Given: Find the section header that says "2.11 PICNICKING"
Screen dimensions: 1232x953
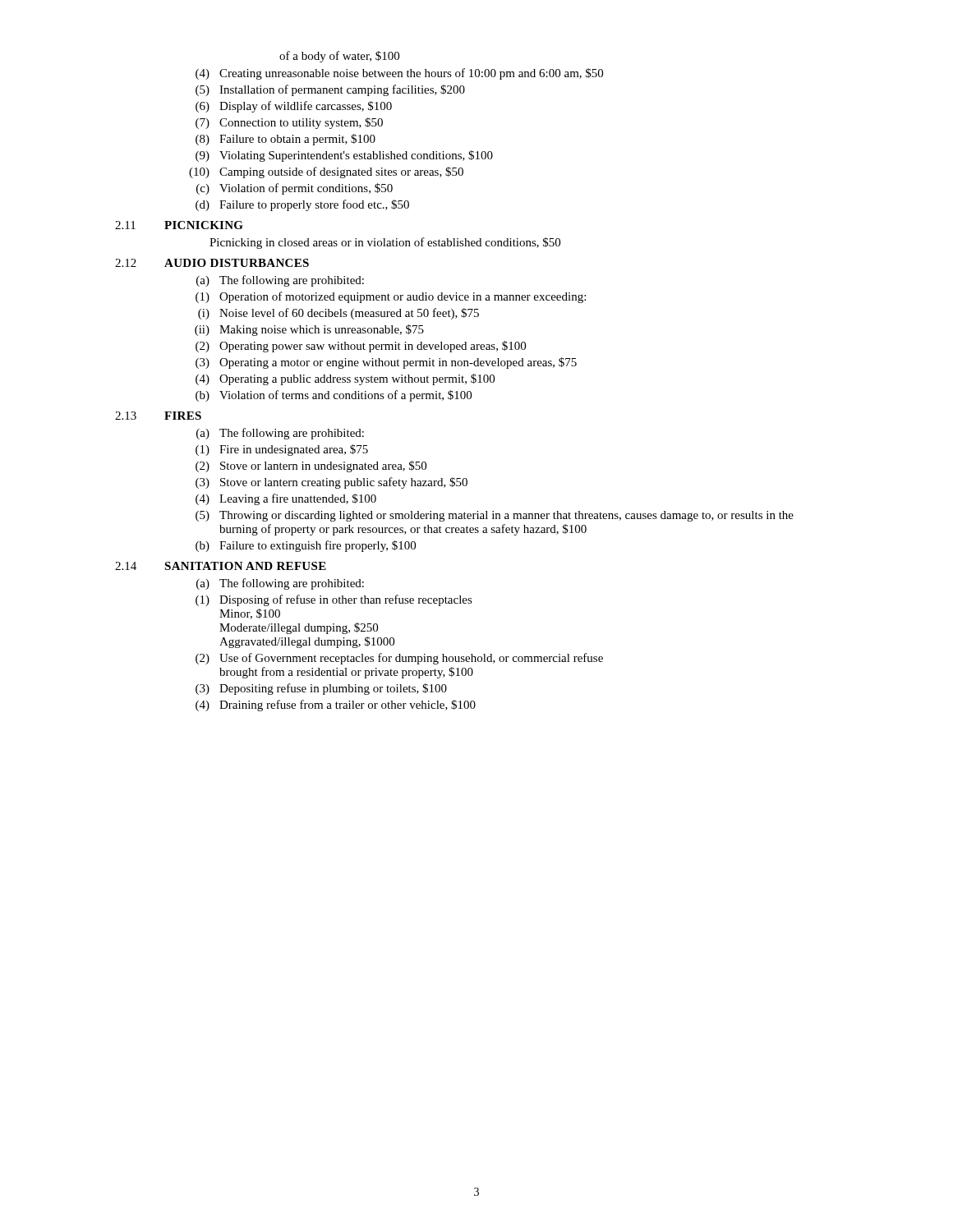Looking at the screenshot, I should 179,225.
